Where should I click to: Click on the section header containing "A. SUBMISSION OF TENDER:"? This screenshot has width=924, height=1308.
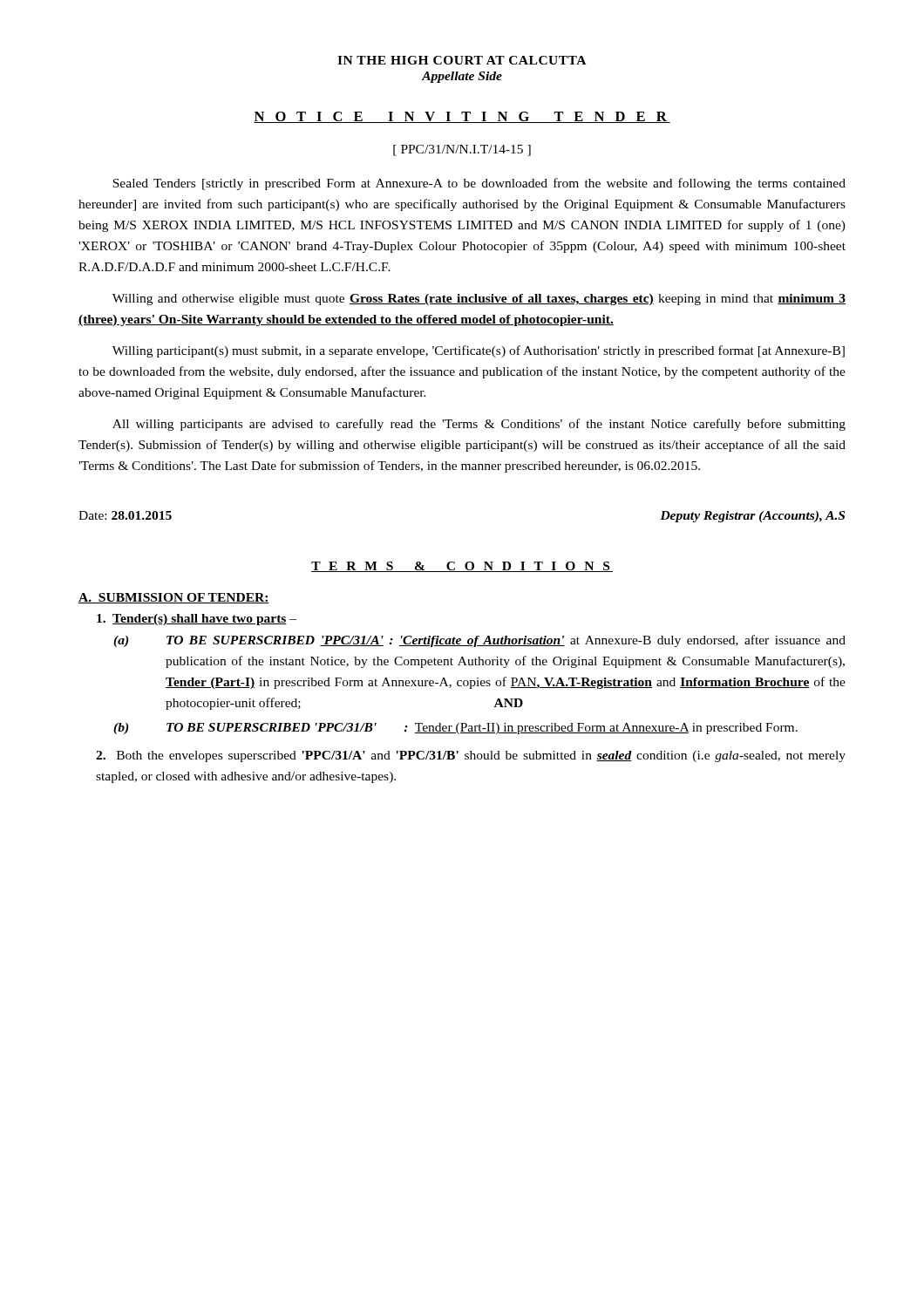tap(174, 597)
